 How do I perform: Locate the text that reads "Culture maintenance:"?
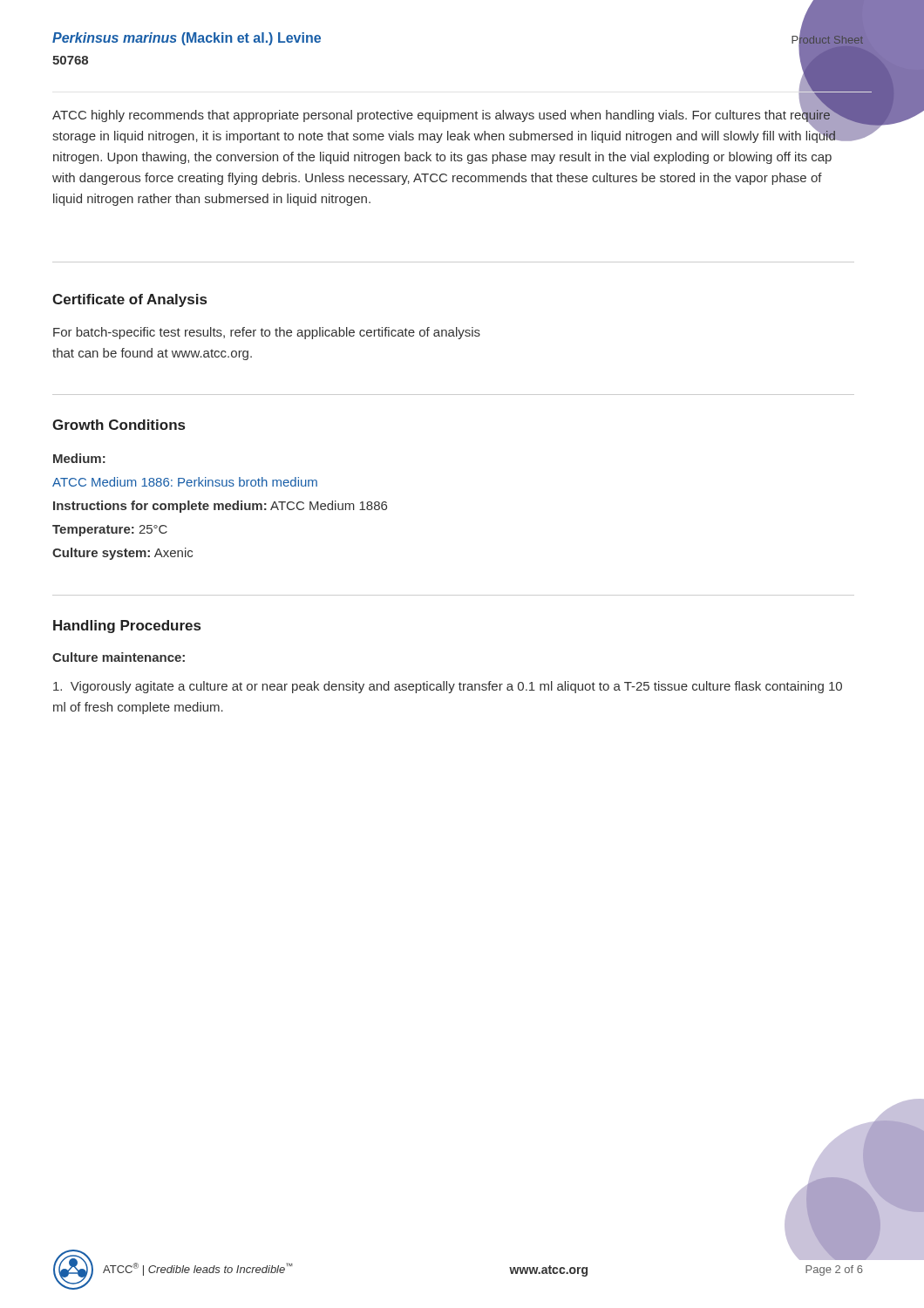coord(119,657)
